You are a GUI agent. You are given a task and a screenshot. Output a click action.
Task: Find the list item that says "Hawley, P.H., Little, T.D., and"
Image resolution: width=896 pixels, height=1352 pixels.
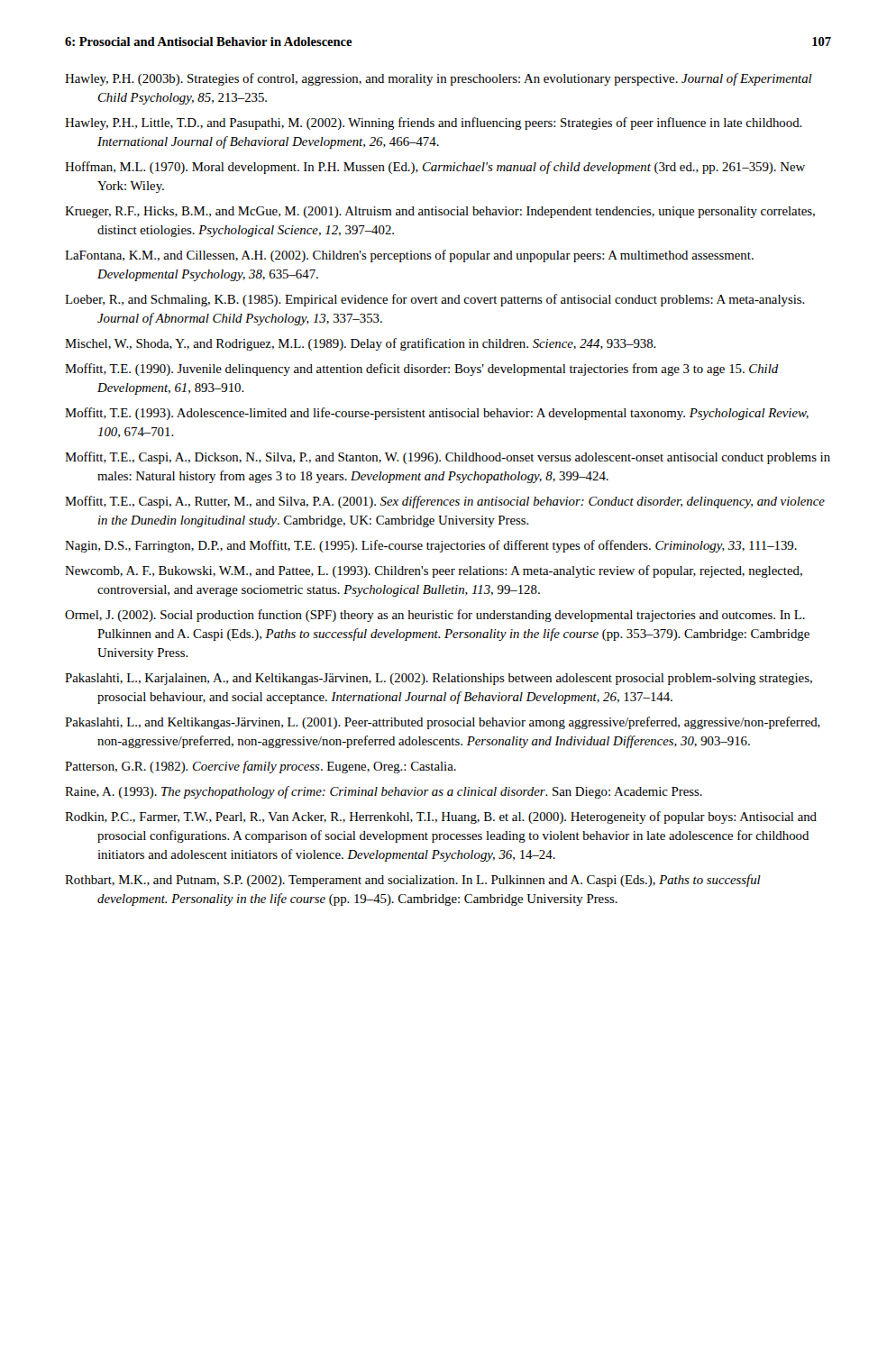434,132
